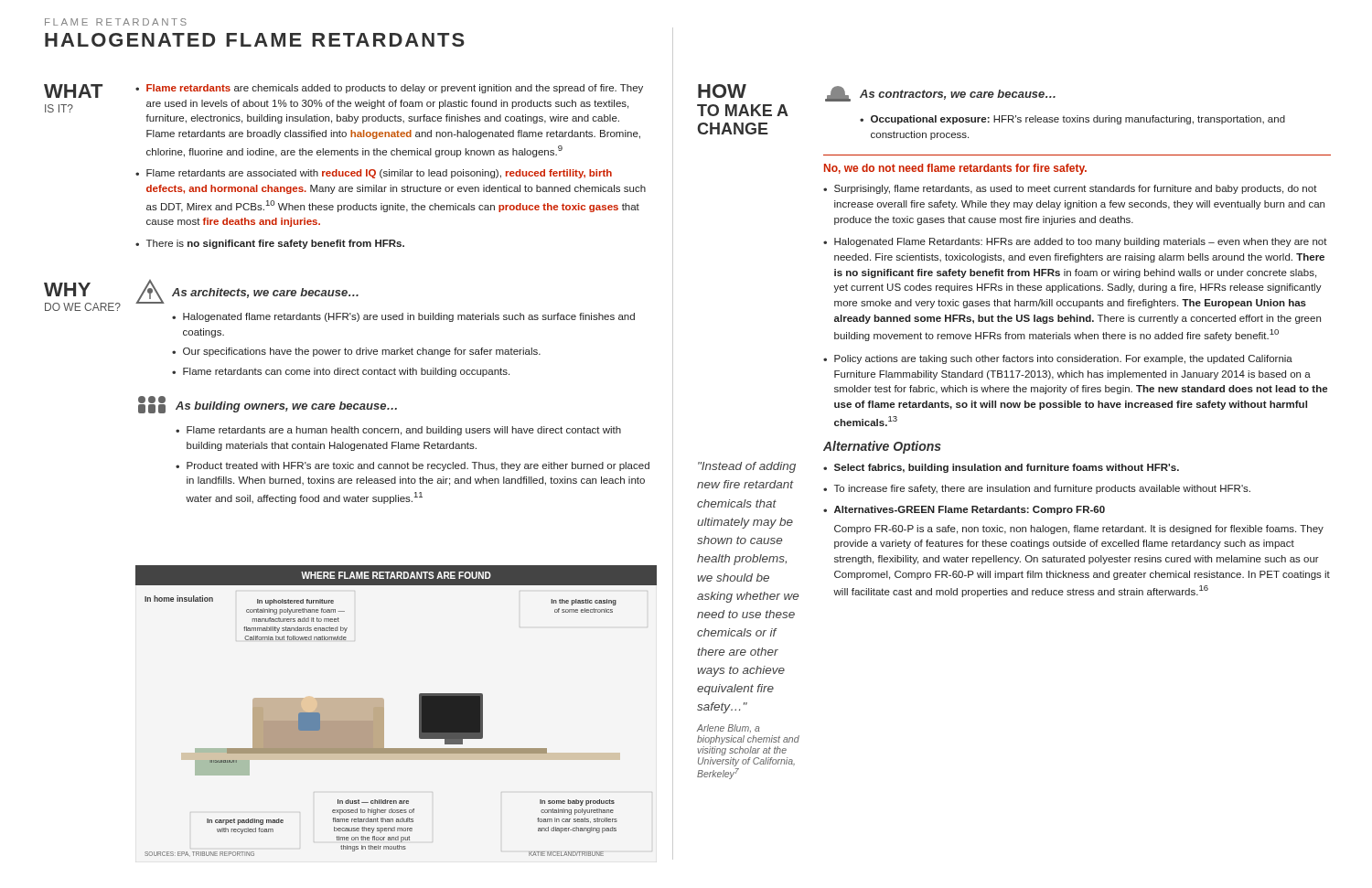Locate the block of text that opens with "• To increase"
The width and height of the screenshot is (1372, 888).
[1037, 489]
